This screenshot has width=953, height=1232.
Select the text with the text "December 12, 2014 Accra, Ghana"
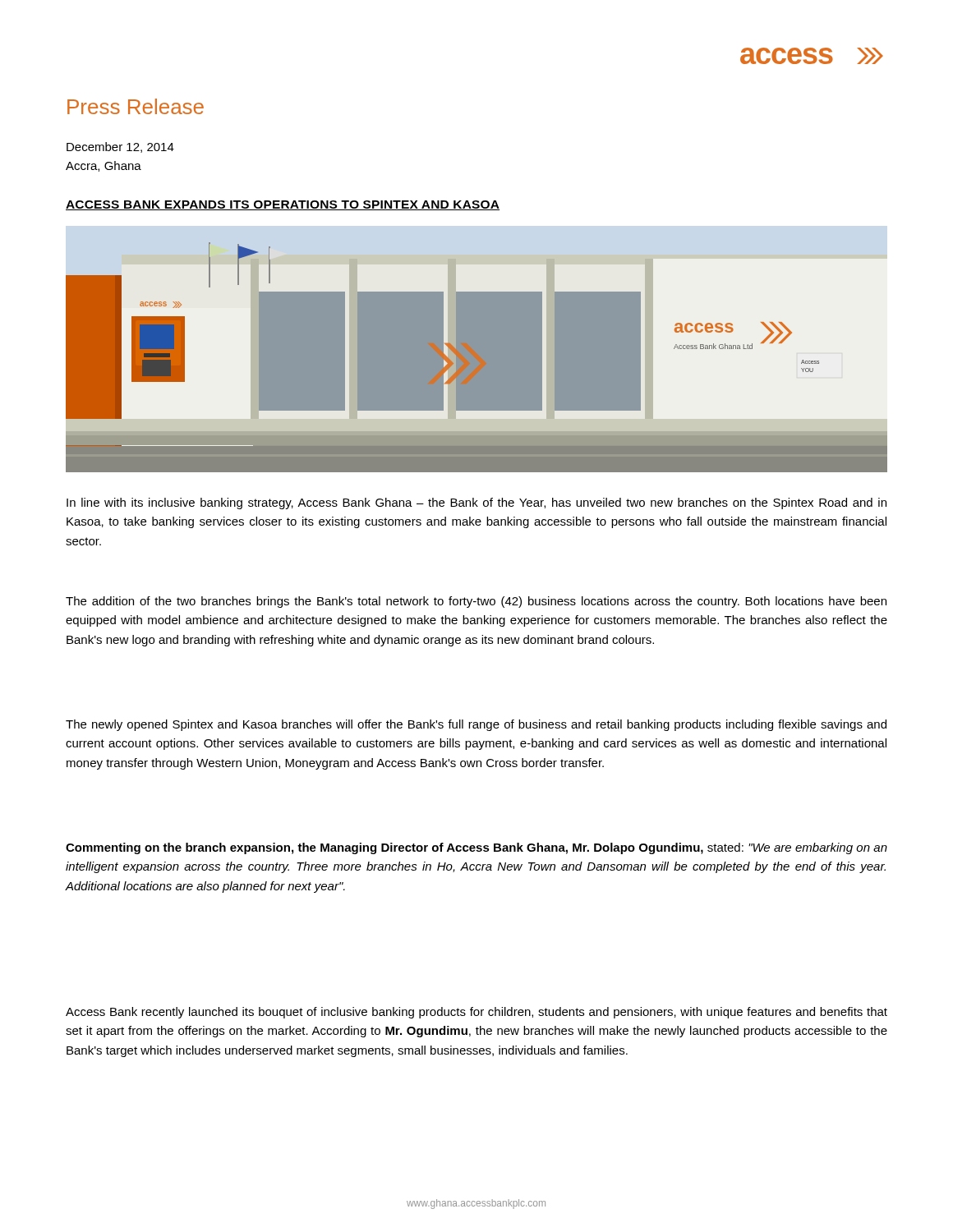(120, 156)
